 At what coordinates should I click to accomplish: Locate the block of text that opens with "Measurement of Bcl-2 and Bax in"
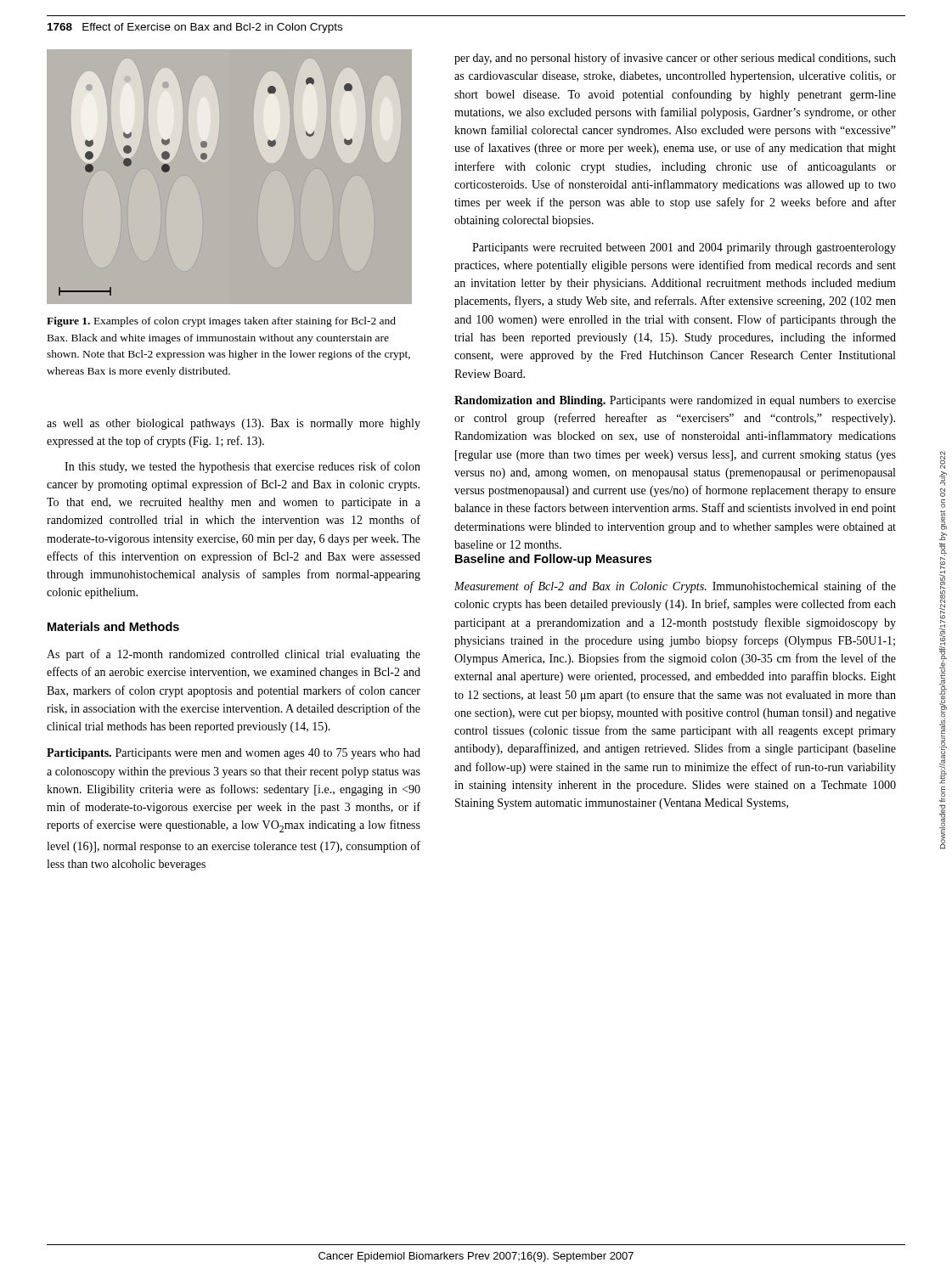pyautogui.click(x=675, y=695)
